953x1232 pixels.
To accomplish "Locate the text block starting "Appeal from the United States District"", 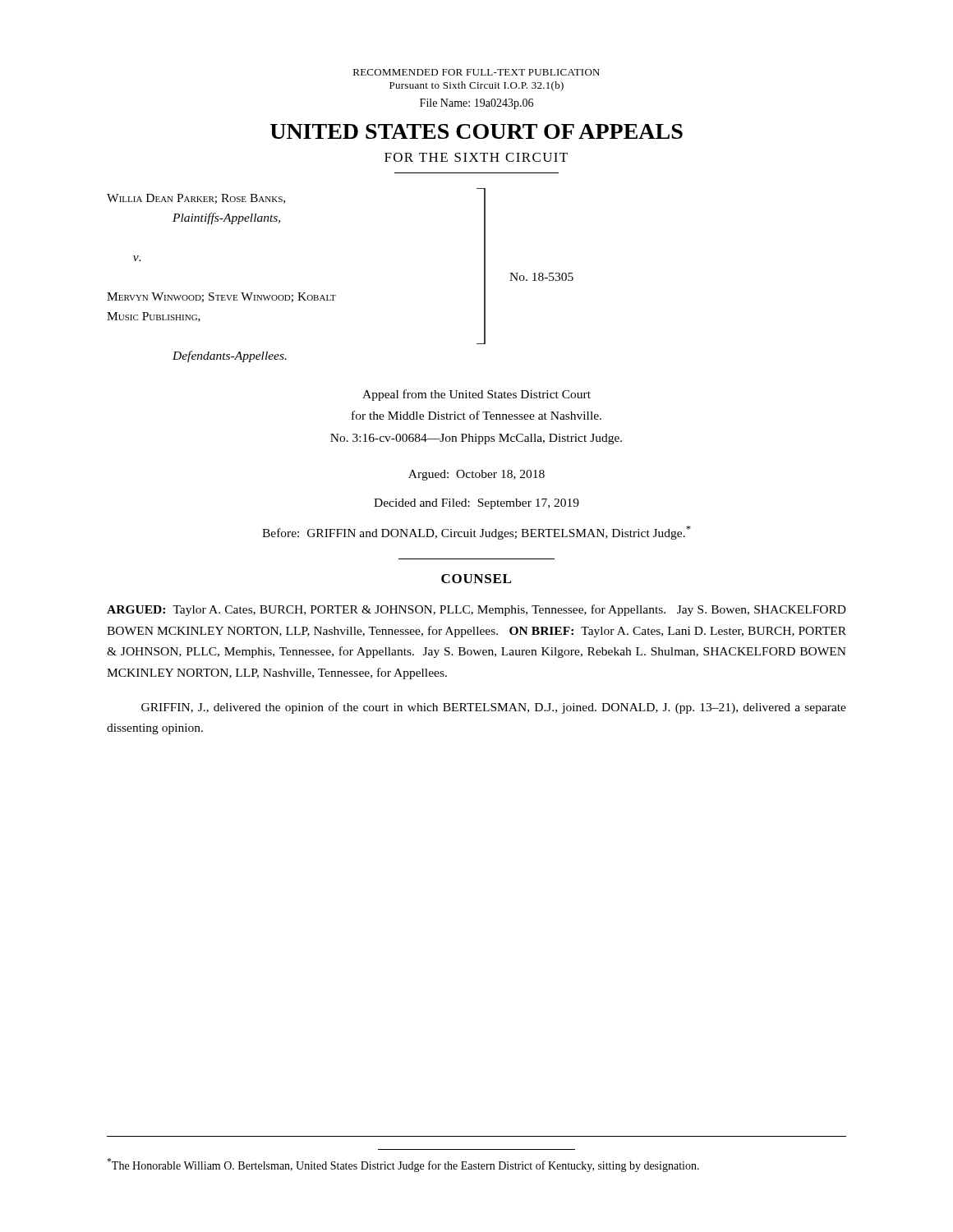I will point(476,416).
